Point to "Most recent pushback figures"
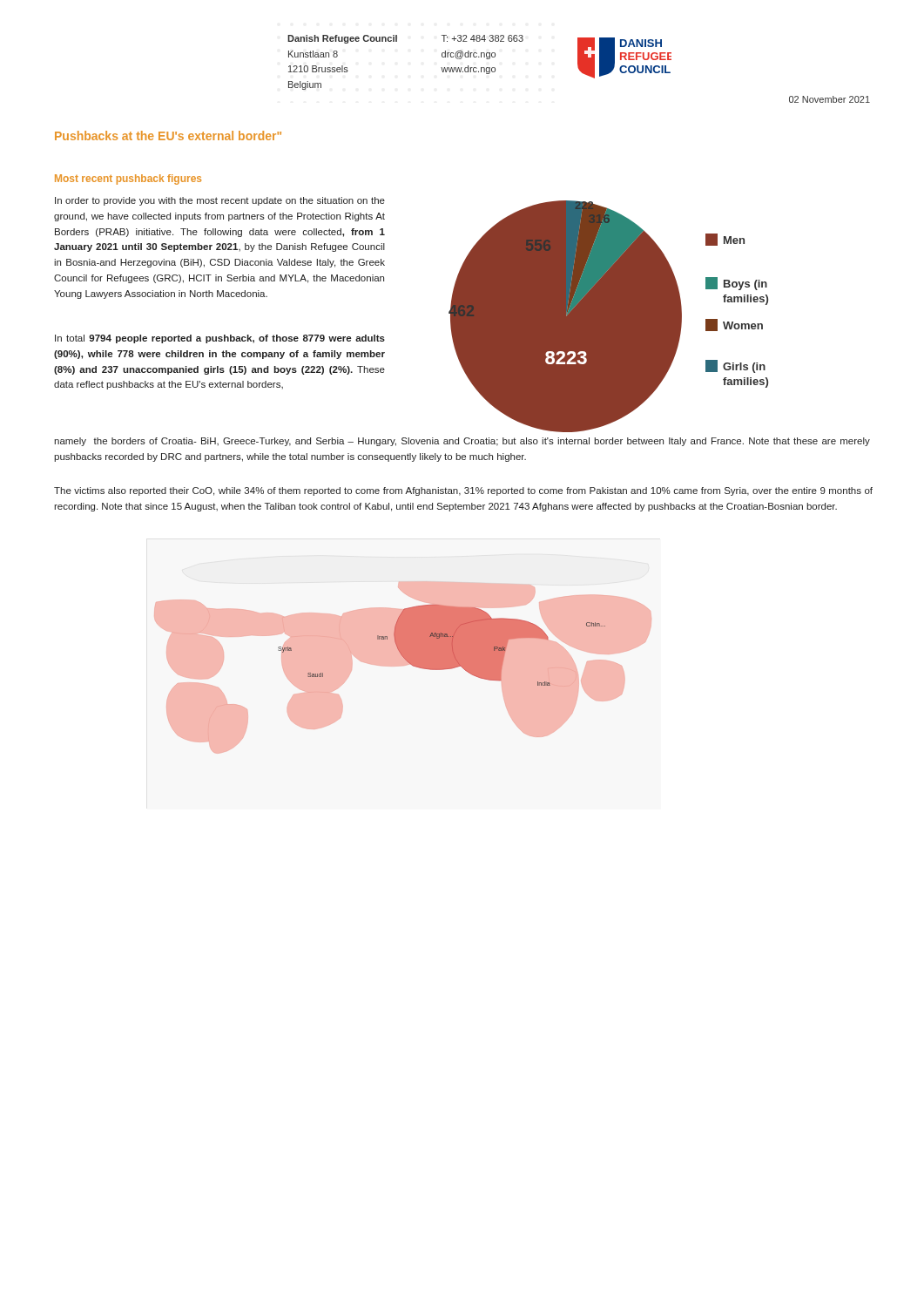Screen dimensions: 1307x924 pyautogui.click(x=128, y=179)
